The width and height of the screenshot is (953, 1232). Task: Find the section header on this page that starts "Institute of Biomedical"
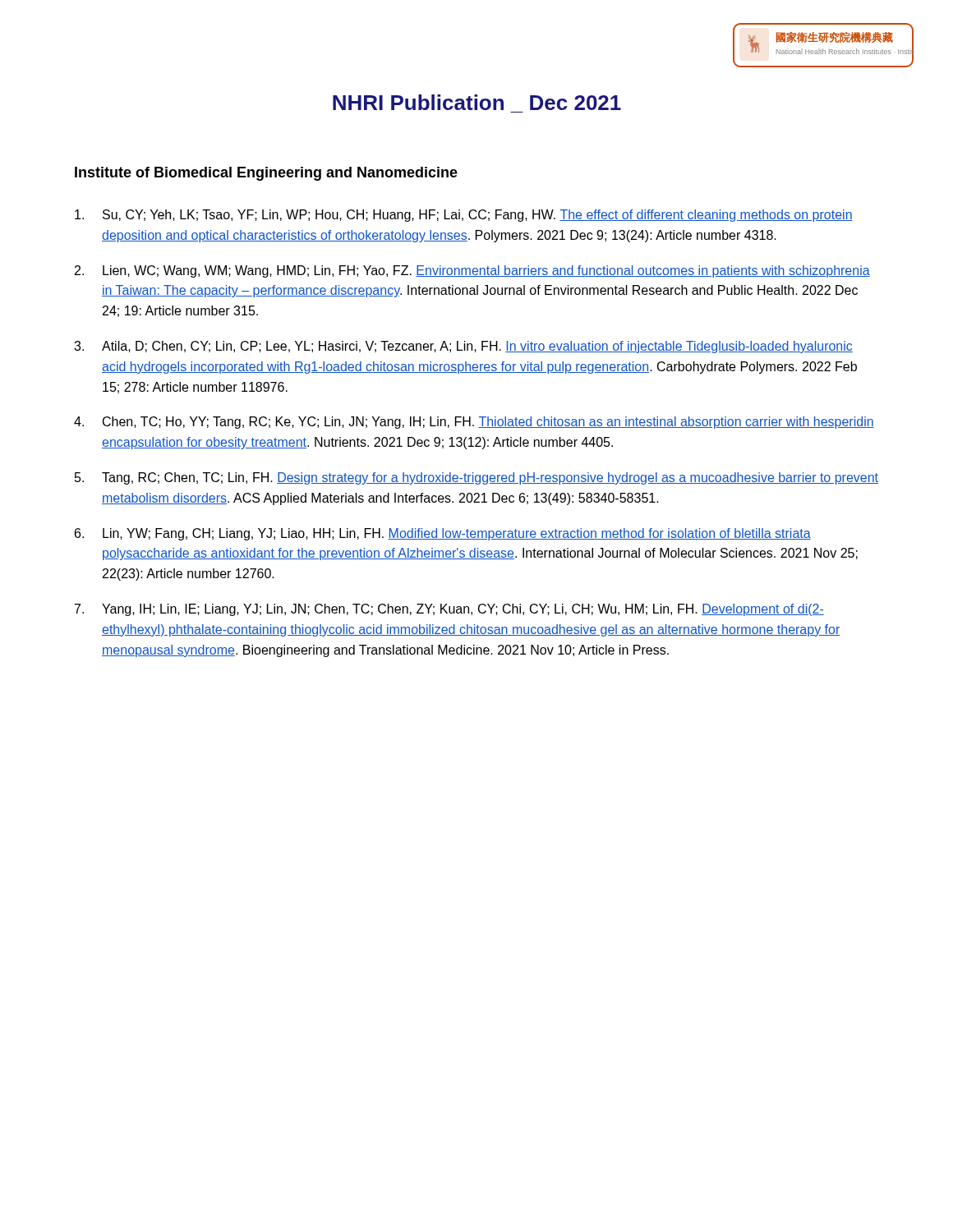[x=266, y=172]
